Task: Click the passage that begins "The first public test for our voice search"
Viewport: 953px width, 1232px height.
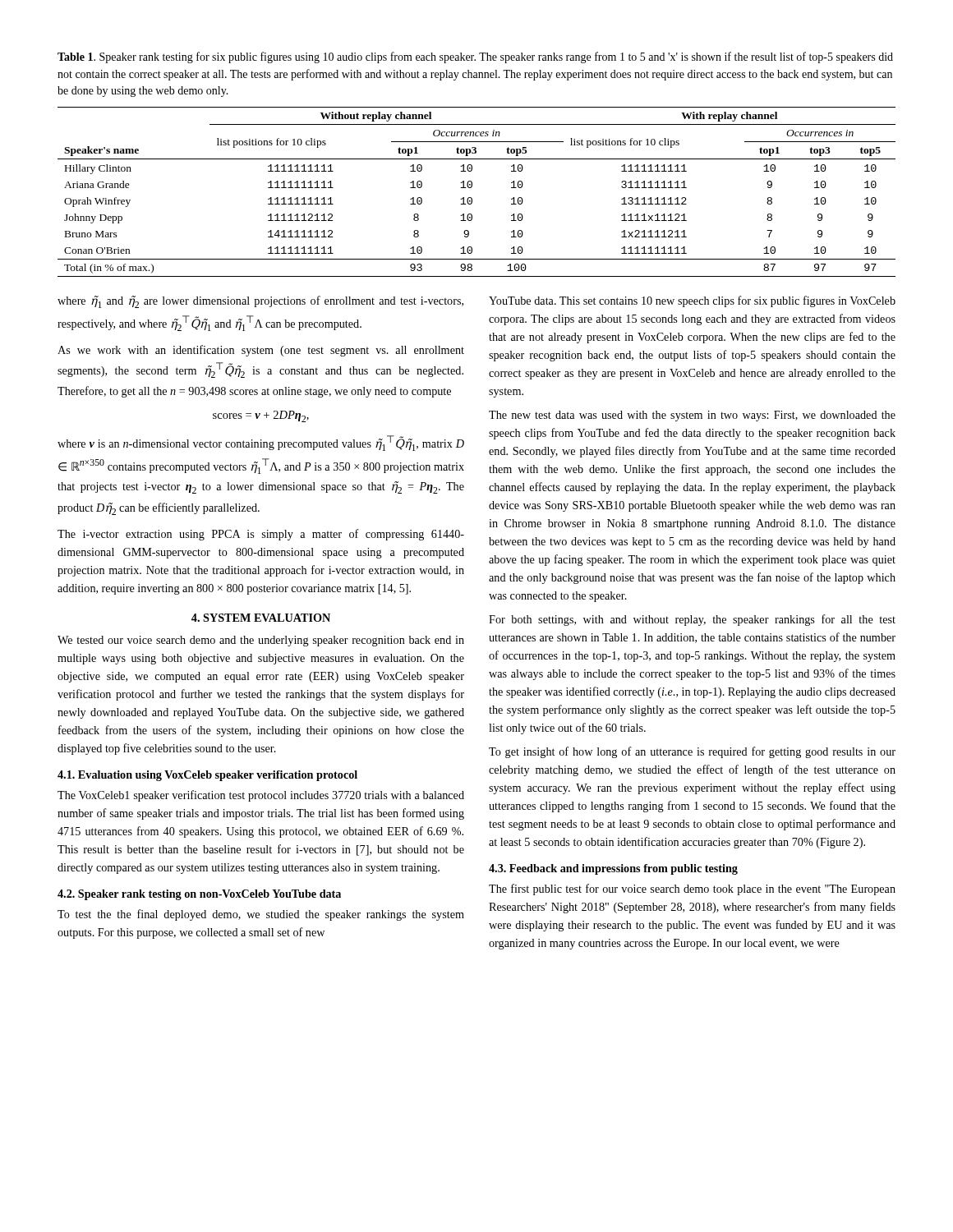Action: point(692,916)
